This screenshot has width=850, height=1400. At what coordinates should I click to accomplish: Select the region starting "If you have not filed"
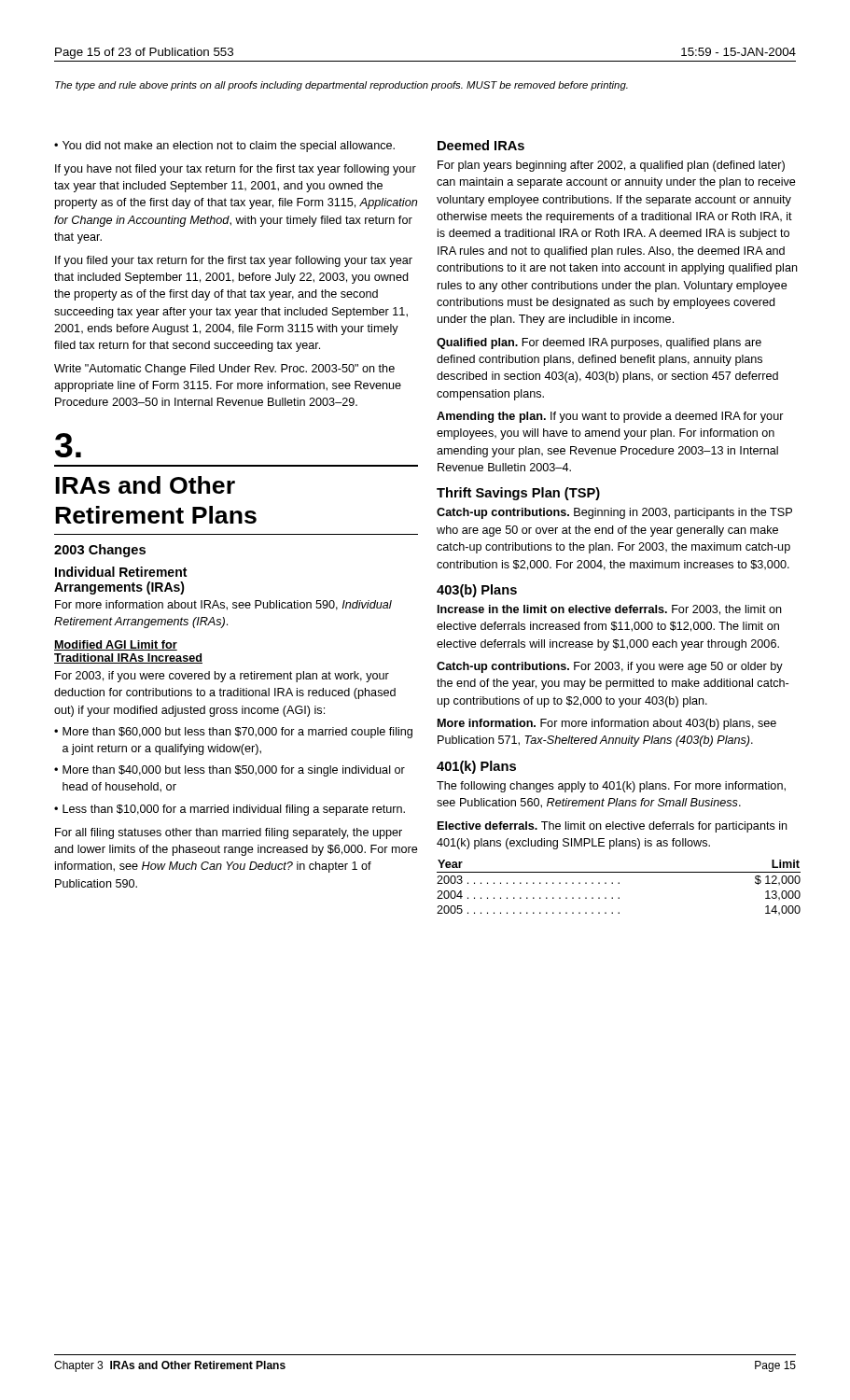pyautogui.click(x=236, y=203)
